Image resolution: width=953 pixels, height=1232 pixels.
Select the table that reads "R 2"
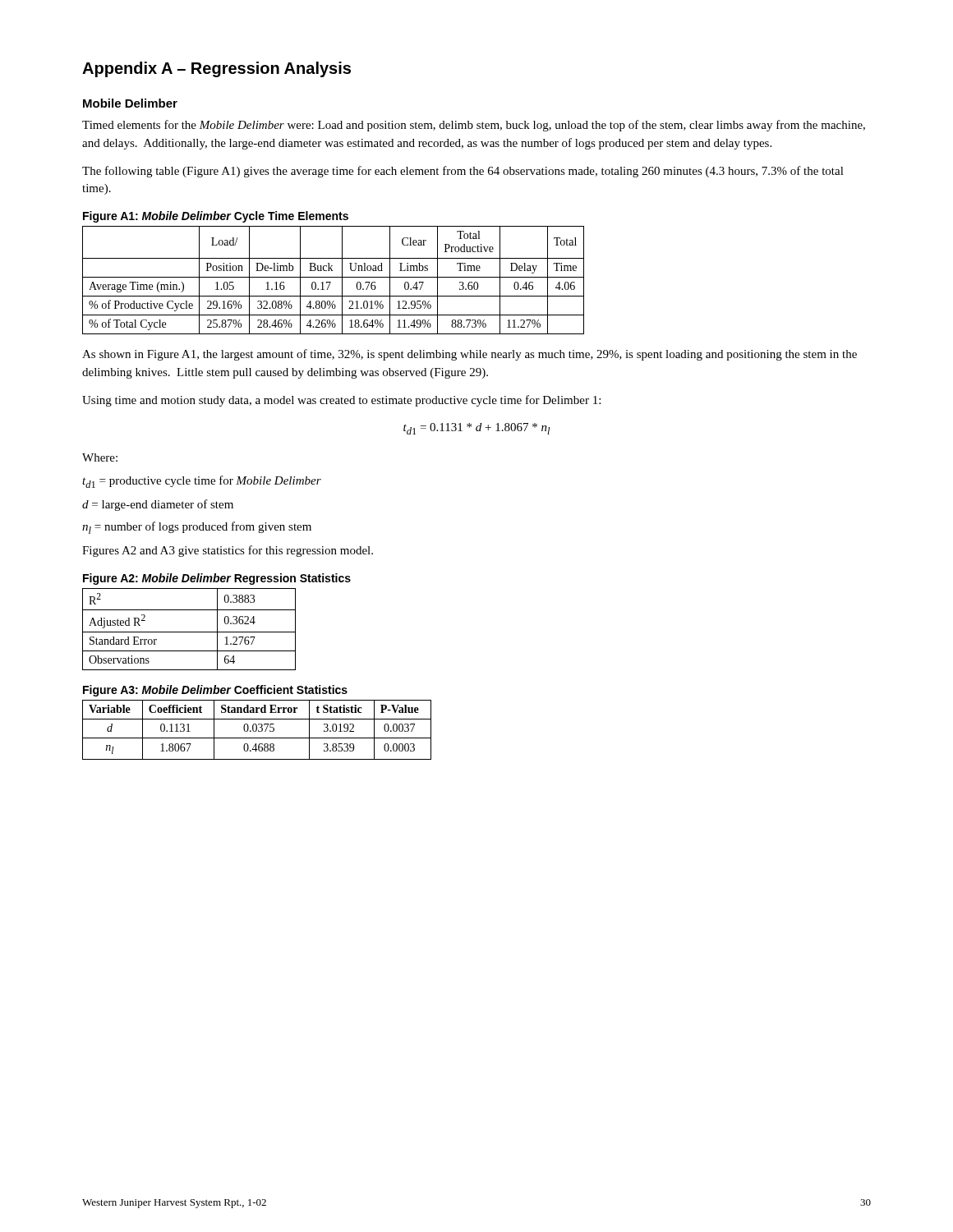(476, 629)
